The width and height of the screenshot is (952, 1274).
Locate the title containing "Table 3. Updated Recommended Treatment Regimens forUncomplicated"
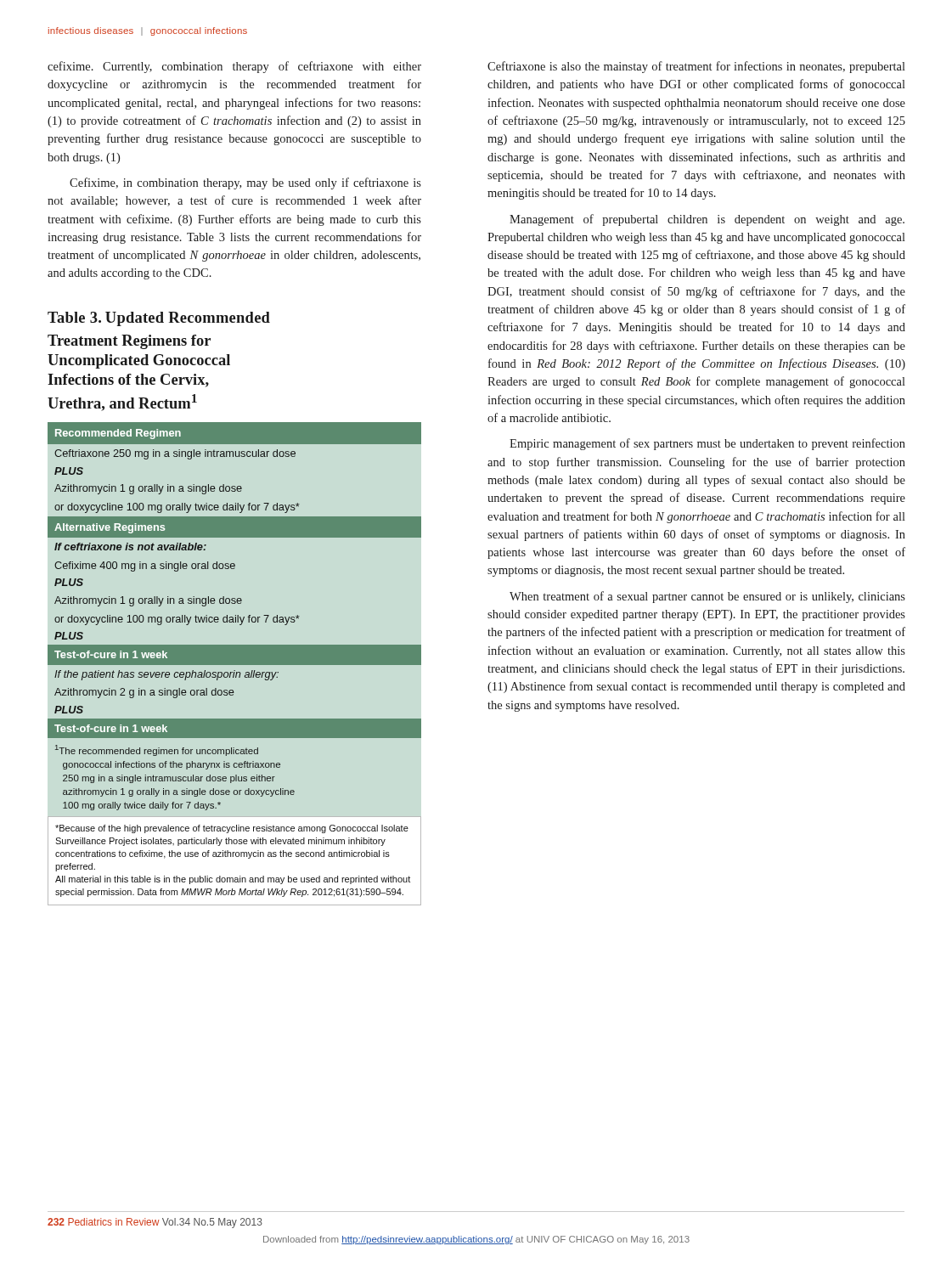tap(234, 360)
